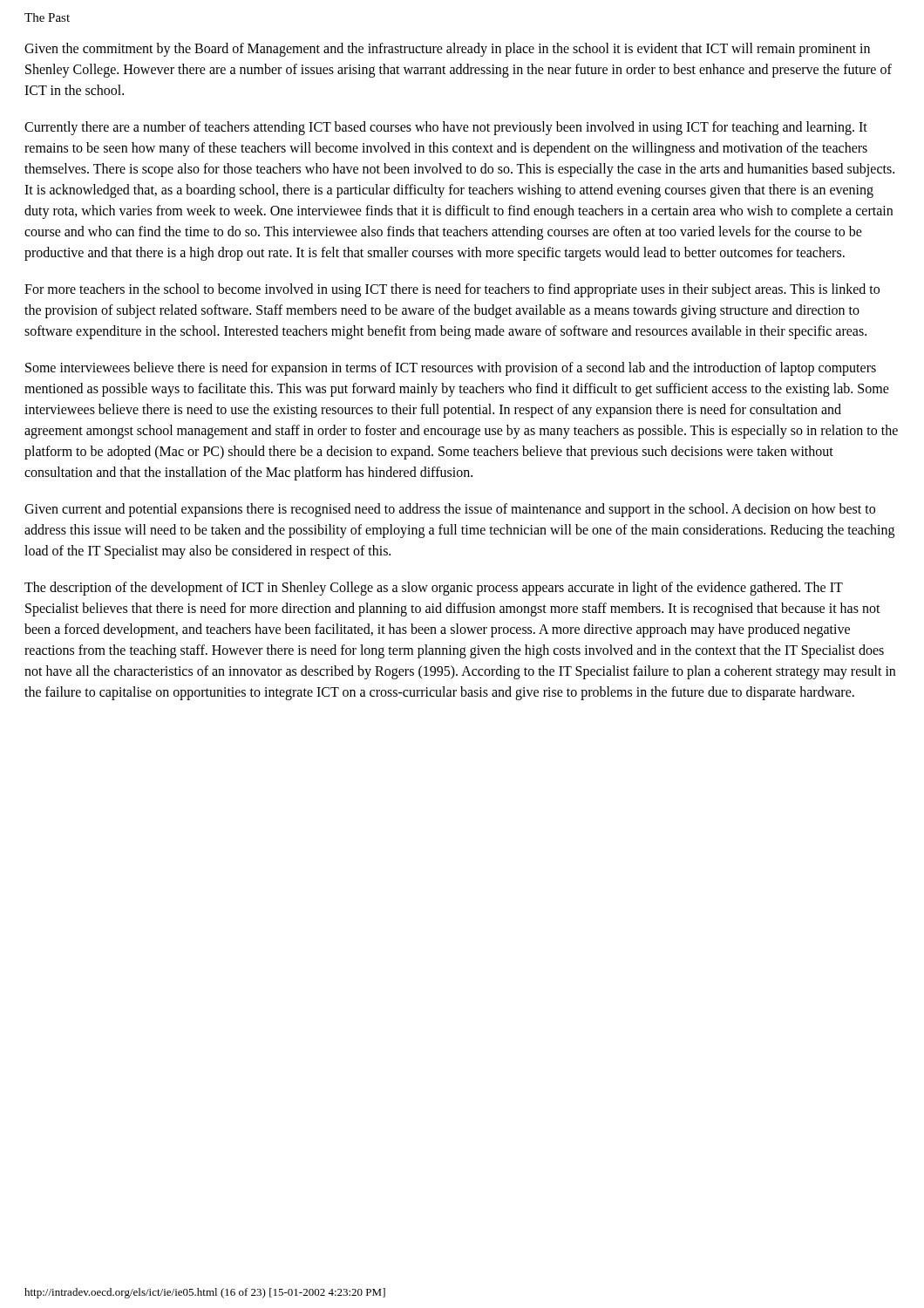Point to the element starting "For more teachers in the school to"
This screenshot has height=1308, width=924.
point(452,310)
